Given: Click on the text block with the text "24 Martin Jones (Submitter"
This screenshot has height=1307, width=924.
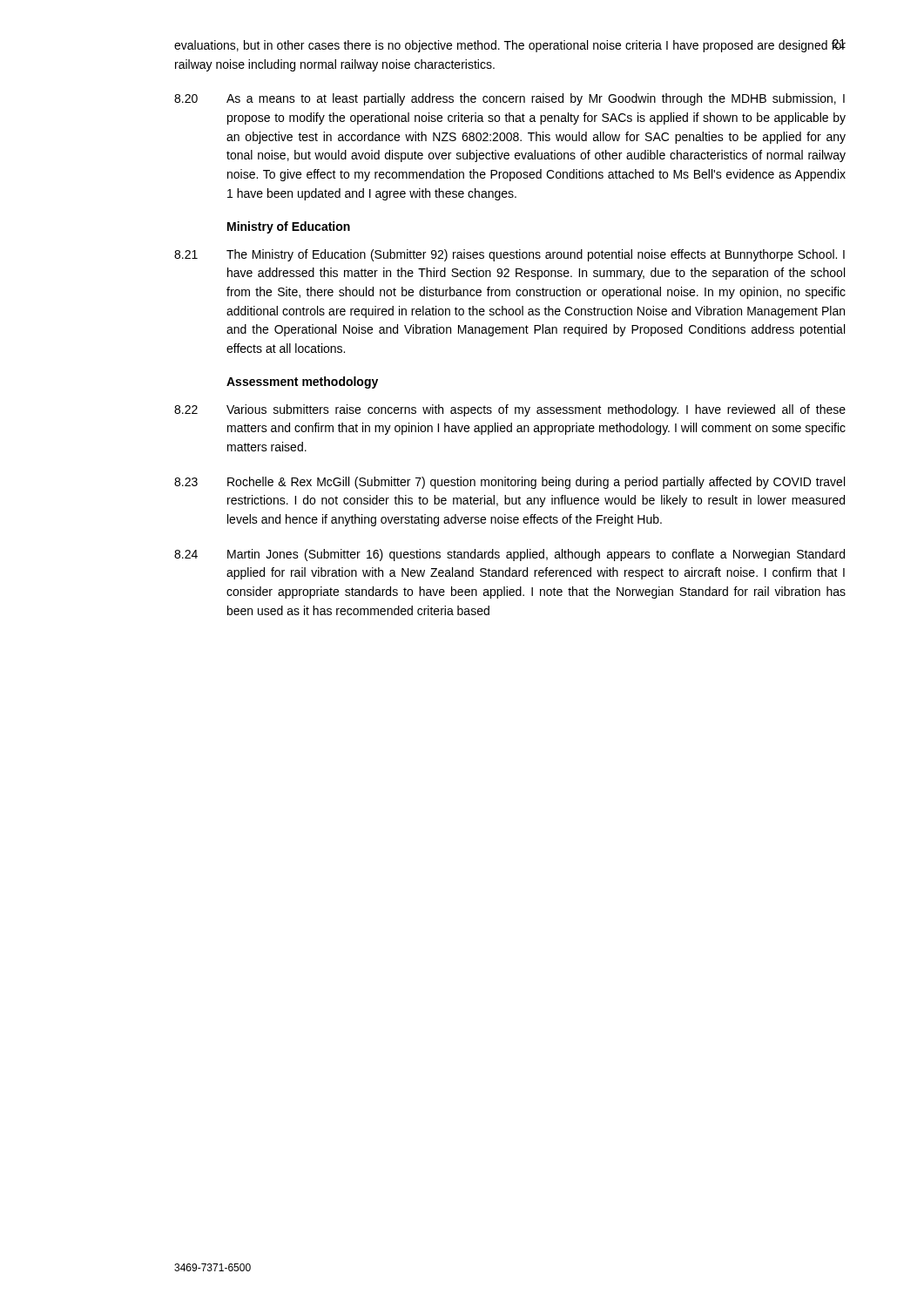Looking at the screenshot, I should [x=510, y=583].
